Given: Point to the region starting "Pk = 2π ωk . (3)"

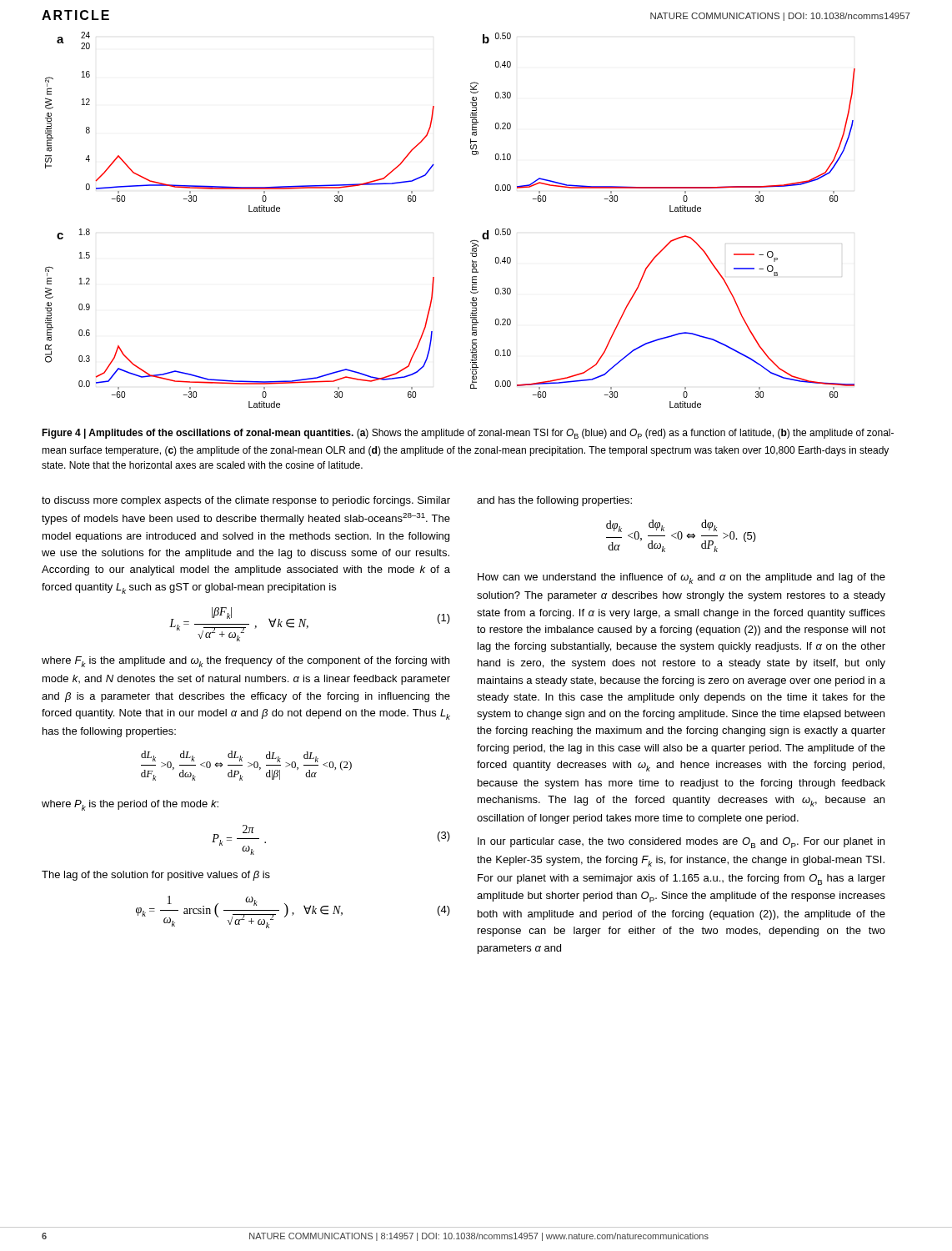Looking at the screenshot, I should [x=248, y=839].
